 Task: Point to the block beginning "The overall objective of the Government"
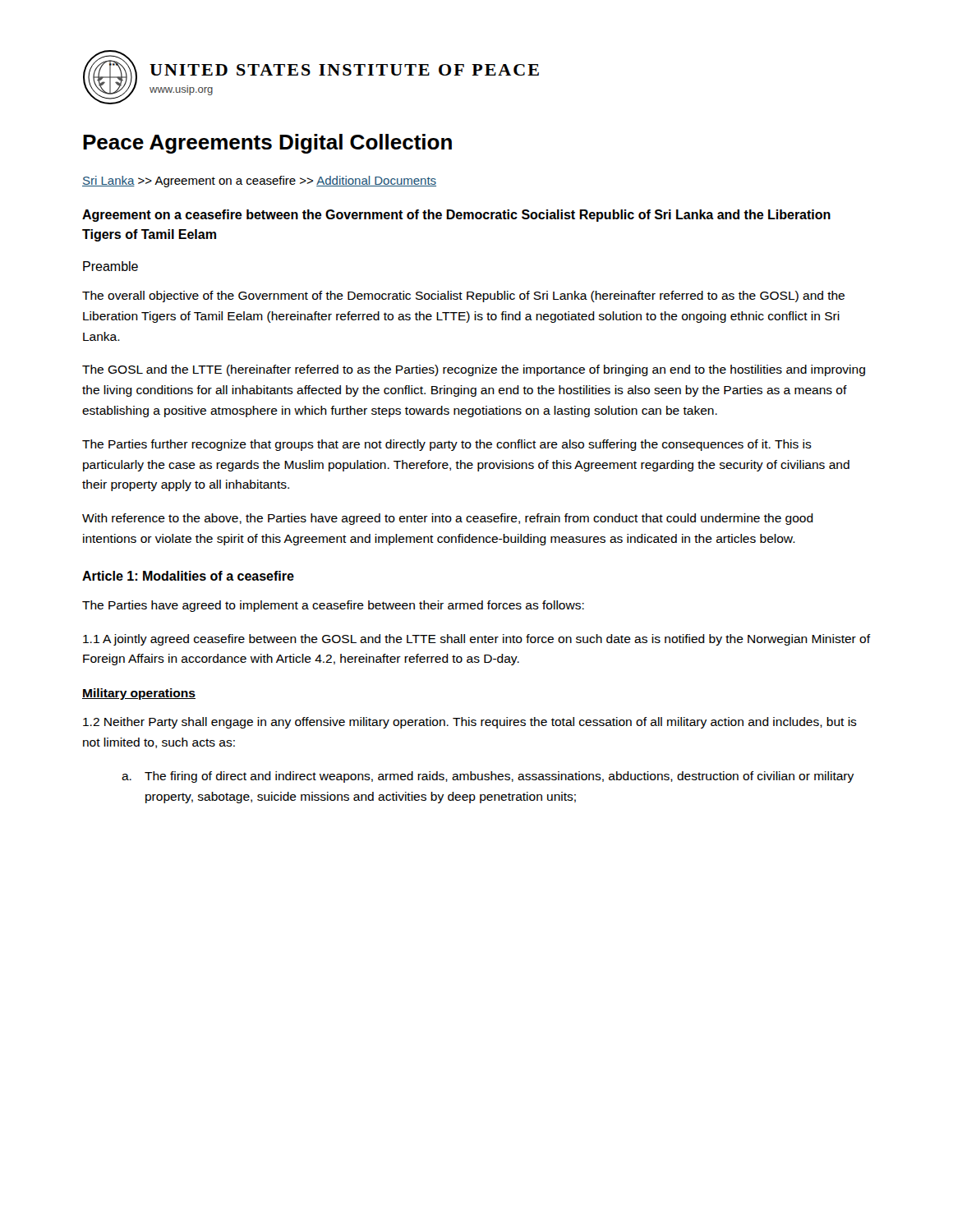tap(464, 316)
